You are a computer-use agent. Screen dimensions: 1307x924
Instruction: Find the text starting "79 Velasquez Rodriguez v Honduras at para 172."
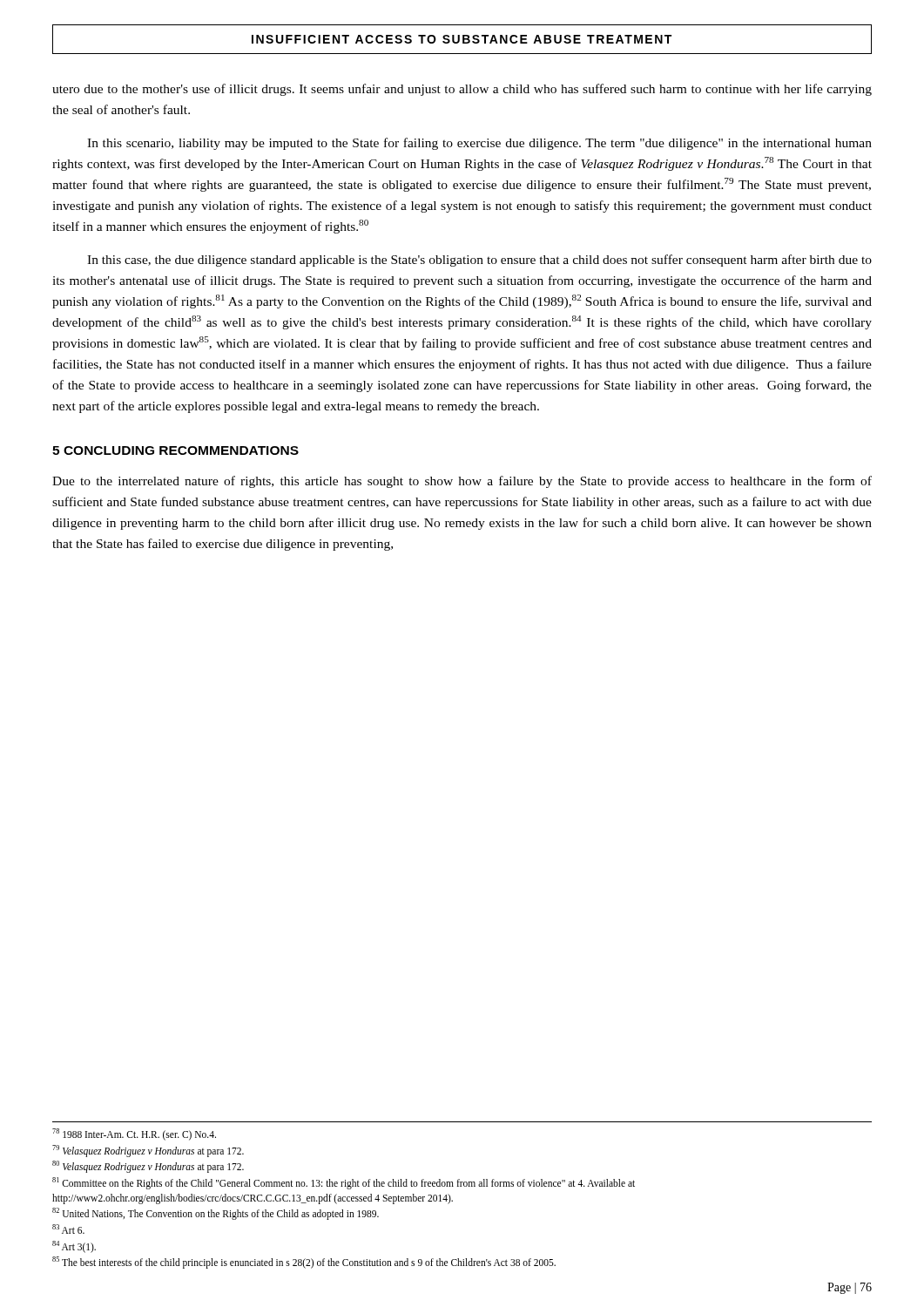pos(148,1151)
